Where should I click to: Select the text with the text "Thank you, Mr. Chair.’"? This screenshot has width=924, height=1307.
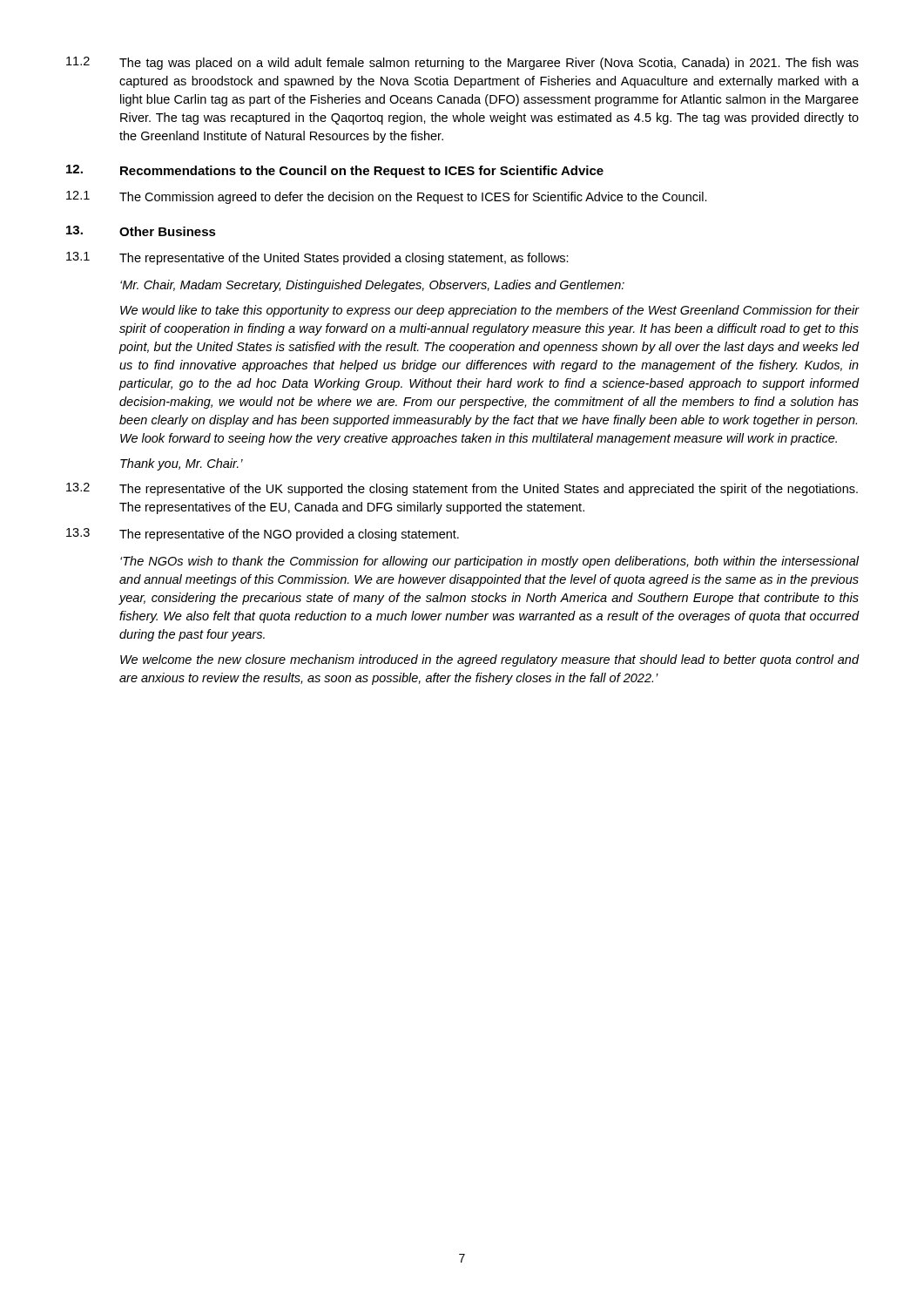(x=182, y=464)
